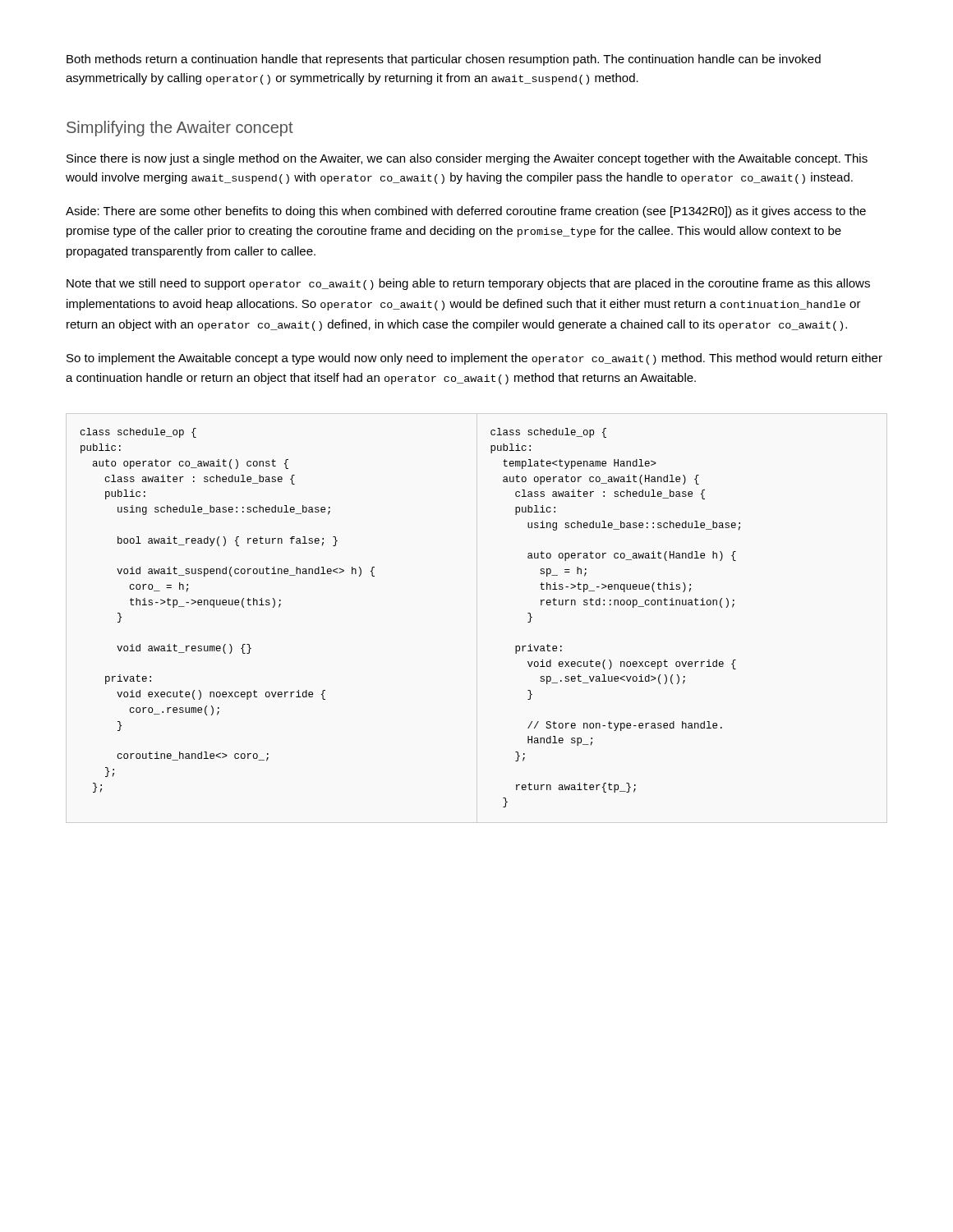Point to the region starting "Simplifying the Awaiter concept"
This screenshot has width=953, height=1232.
(179, 127)
